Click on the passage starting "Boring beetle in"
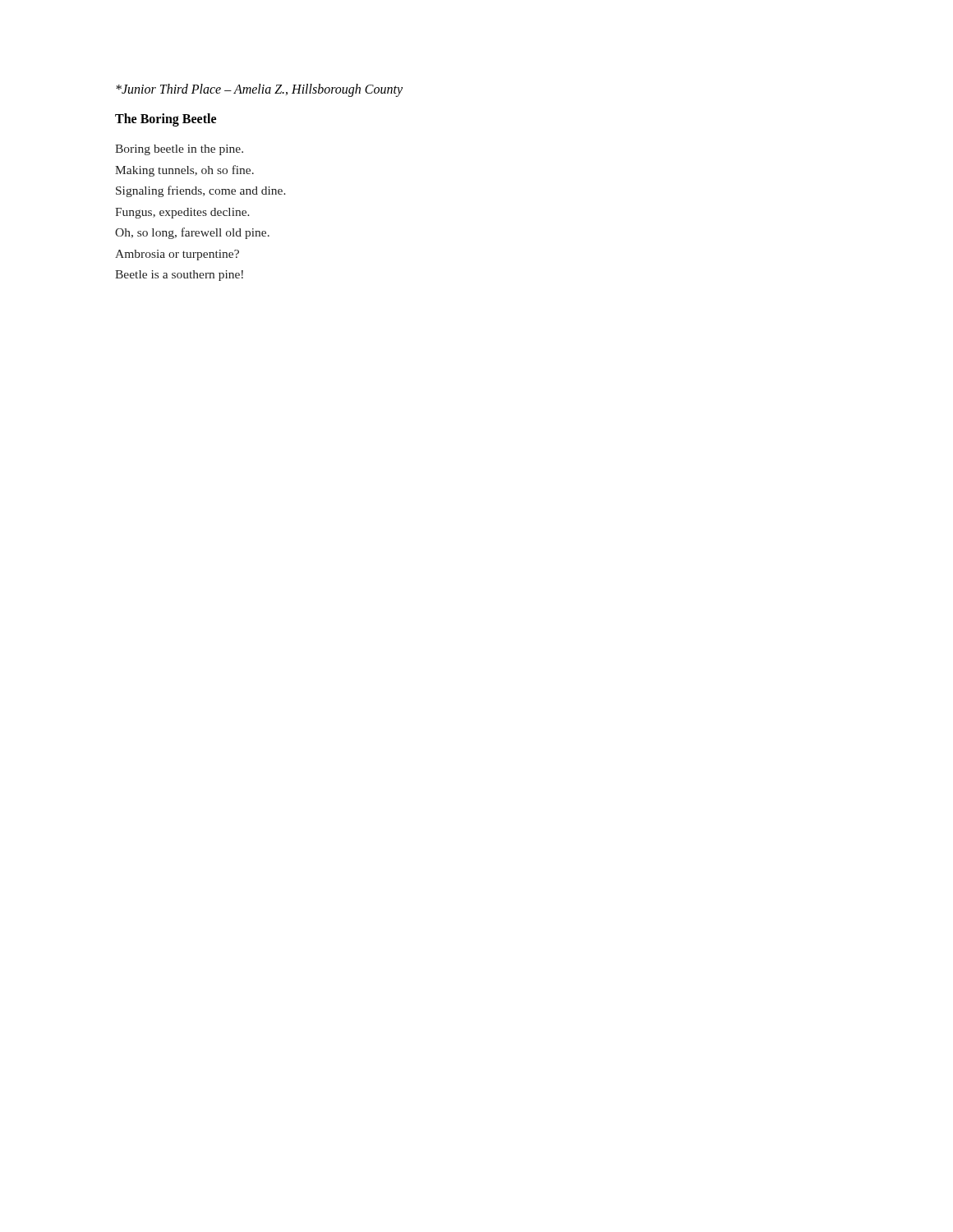Screen dimensions: 1232x953 [x=201, y=211]
